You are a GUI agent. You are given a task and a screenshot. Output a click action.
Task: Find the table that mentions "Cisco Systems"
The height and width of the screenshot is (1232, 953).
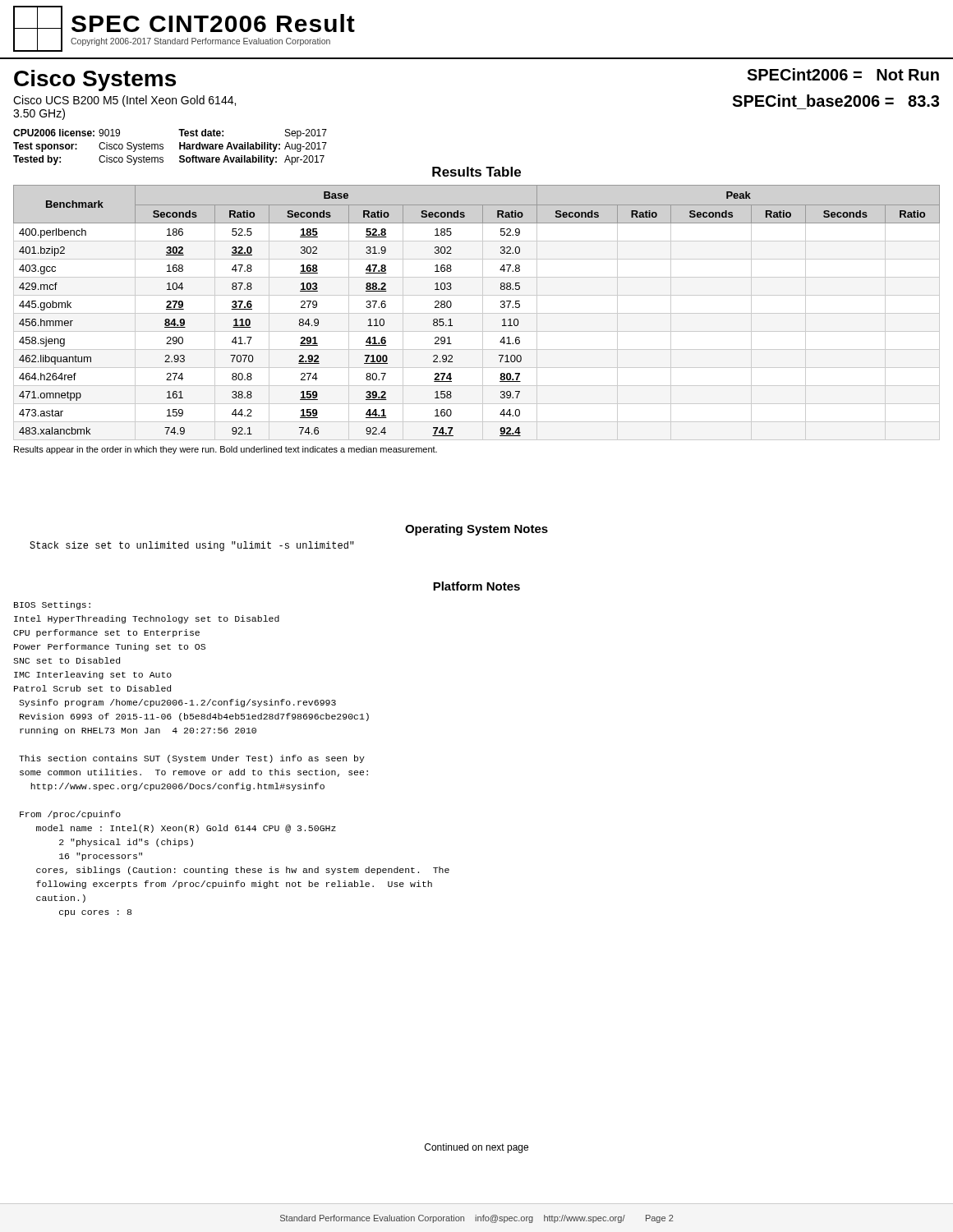170,146
